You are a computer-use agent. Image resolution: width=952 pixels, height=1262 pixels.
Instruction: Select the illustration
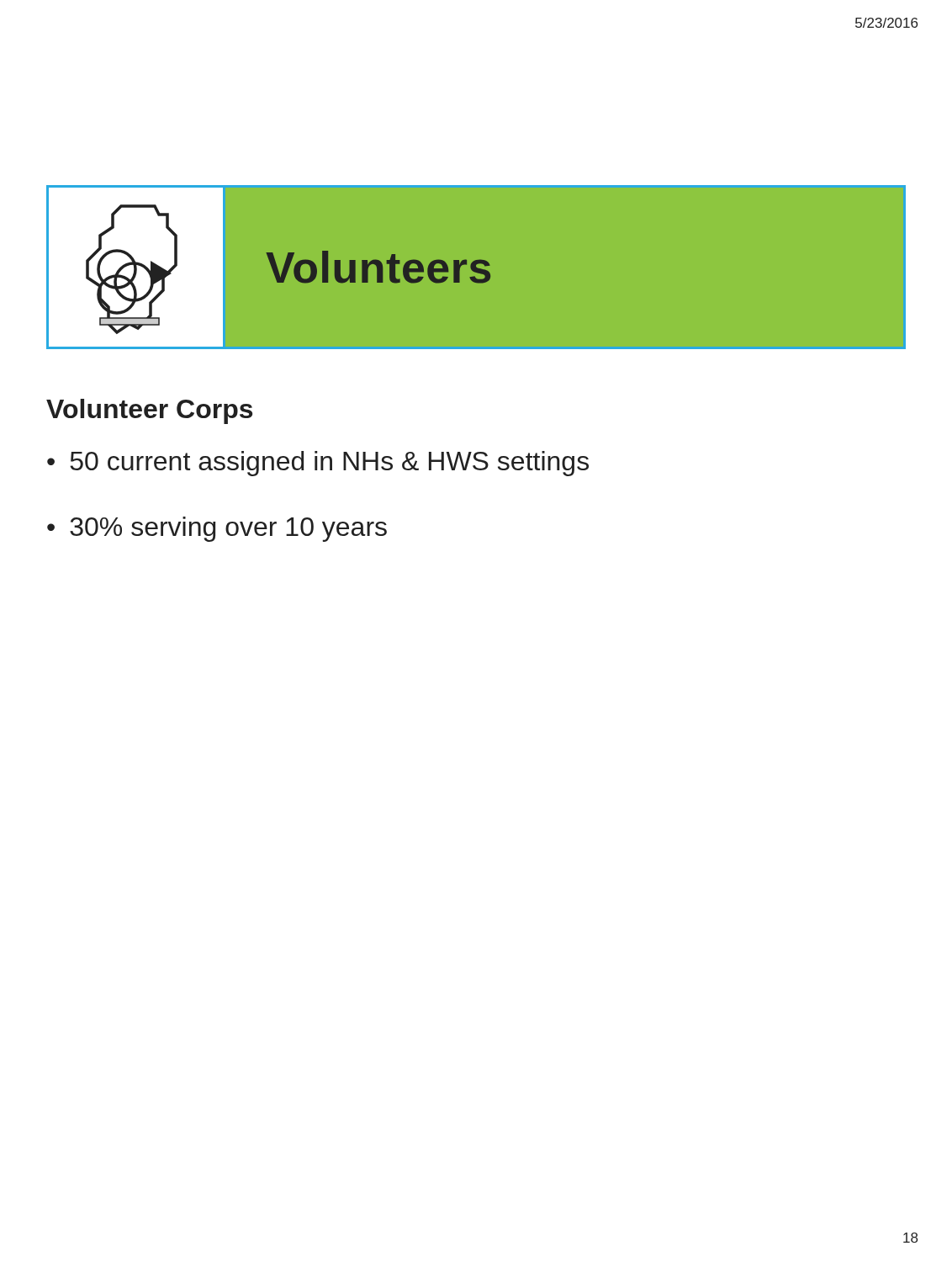pyautogui.click(x=137, y=267)
